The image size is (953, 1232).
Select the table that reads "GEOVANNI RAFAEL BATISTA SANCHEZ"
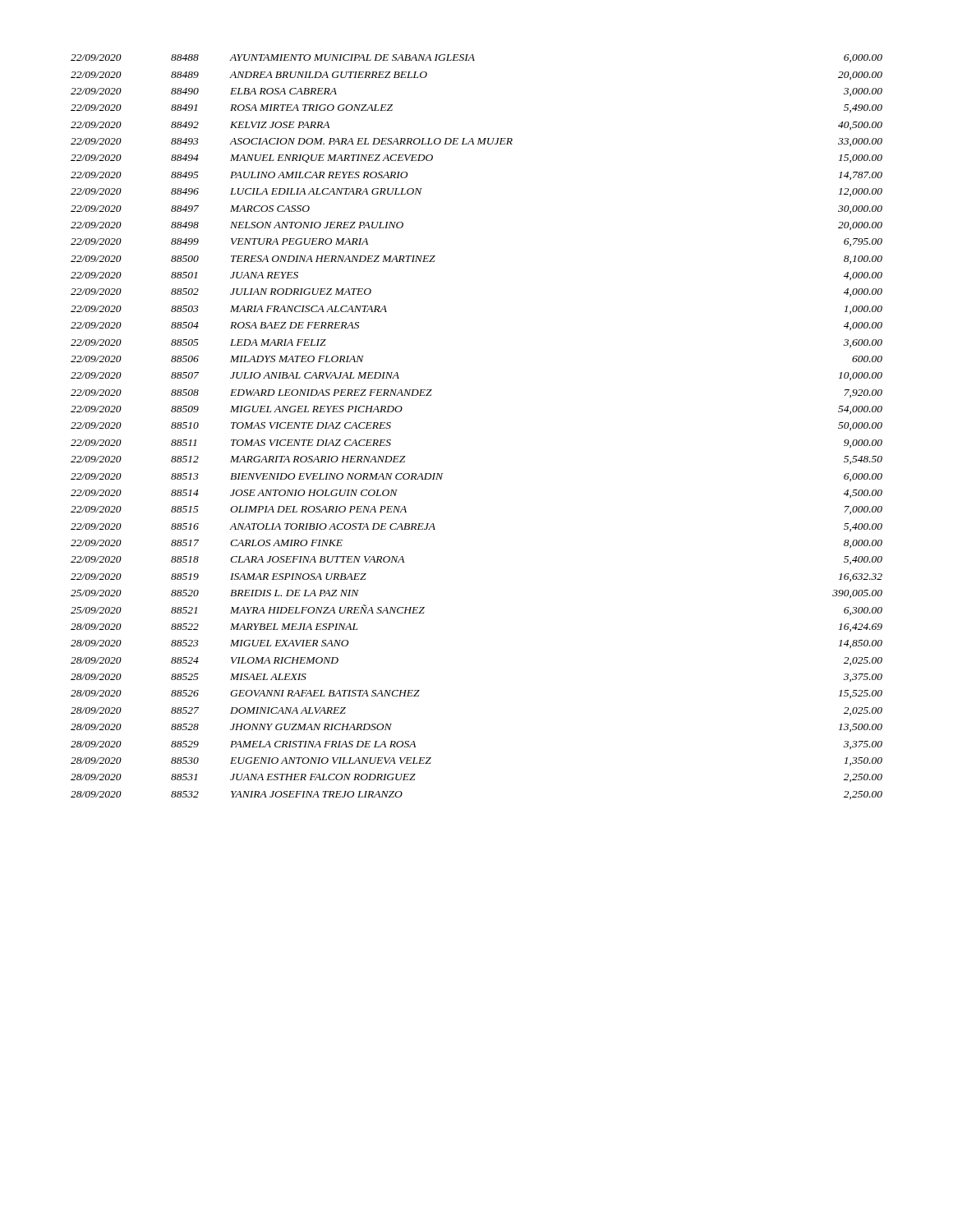coord(476,426)
